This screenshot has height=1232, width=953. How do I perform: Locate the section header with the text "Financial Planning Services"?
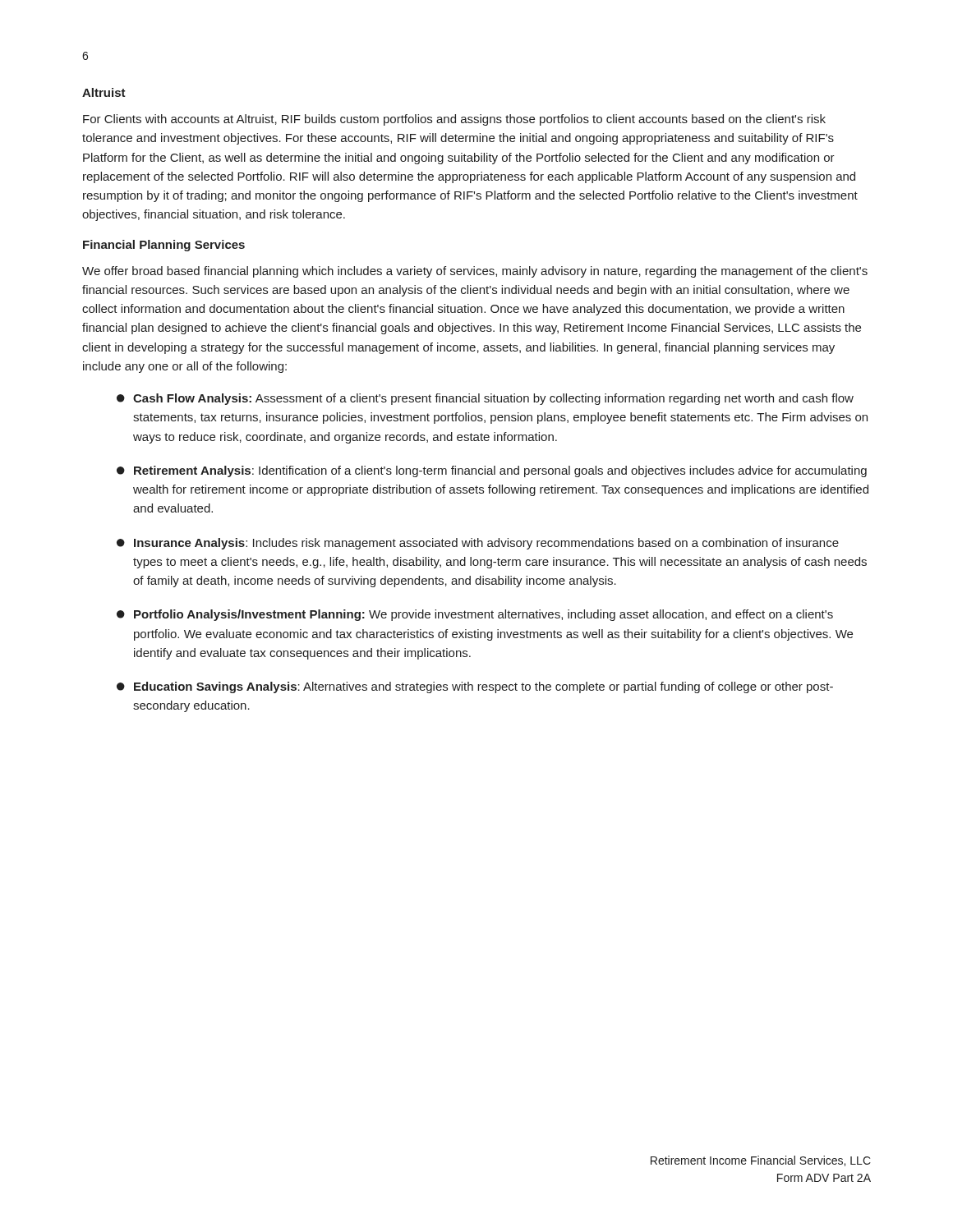(164, 244)
